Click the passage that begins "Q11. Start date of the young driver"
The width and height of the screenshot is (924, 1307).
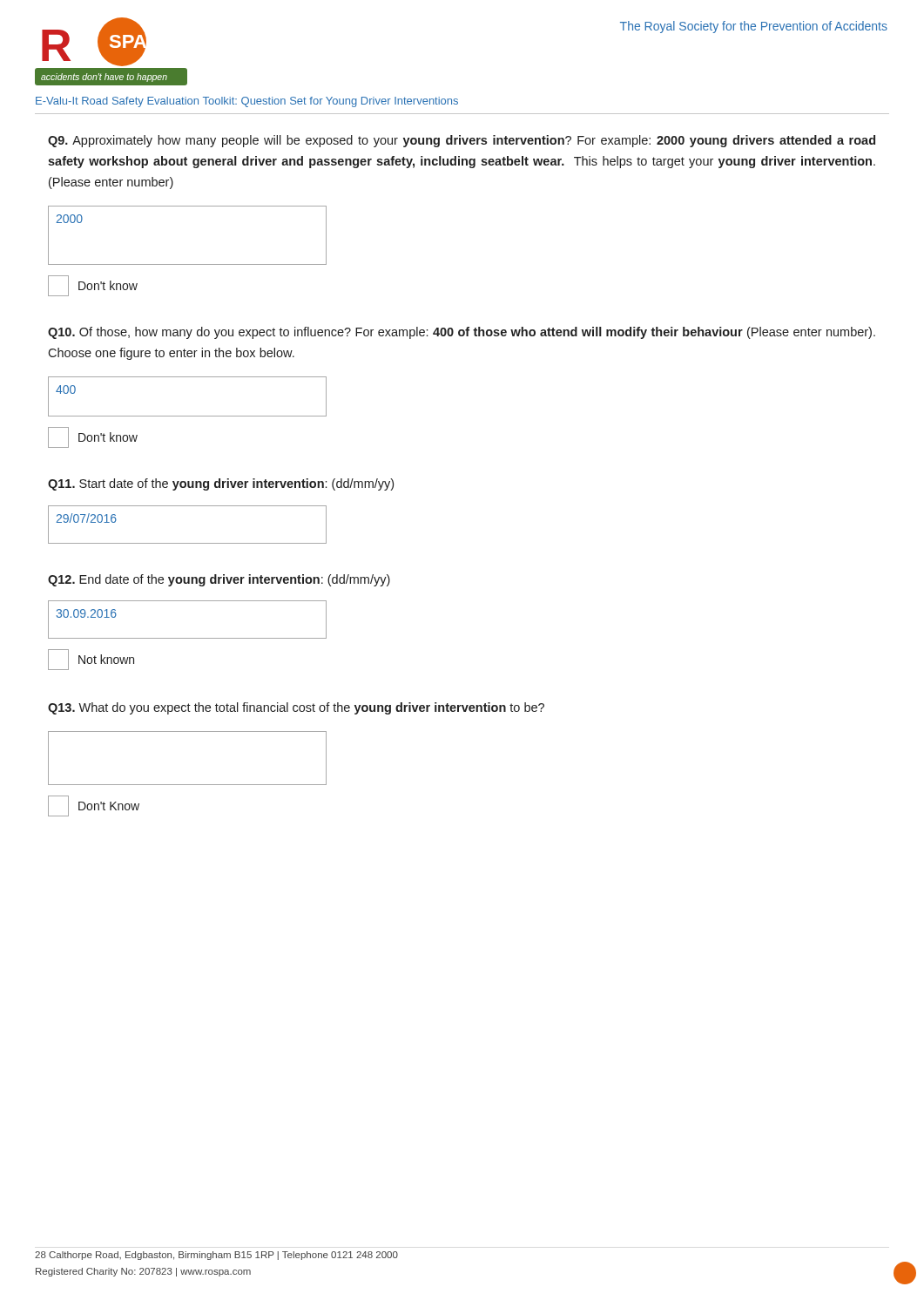click(221, 483)
